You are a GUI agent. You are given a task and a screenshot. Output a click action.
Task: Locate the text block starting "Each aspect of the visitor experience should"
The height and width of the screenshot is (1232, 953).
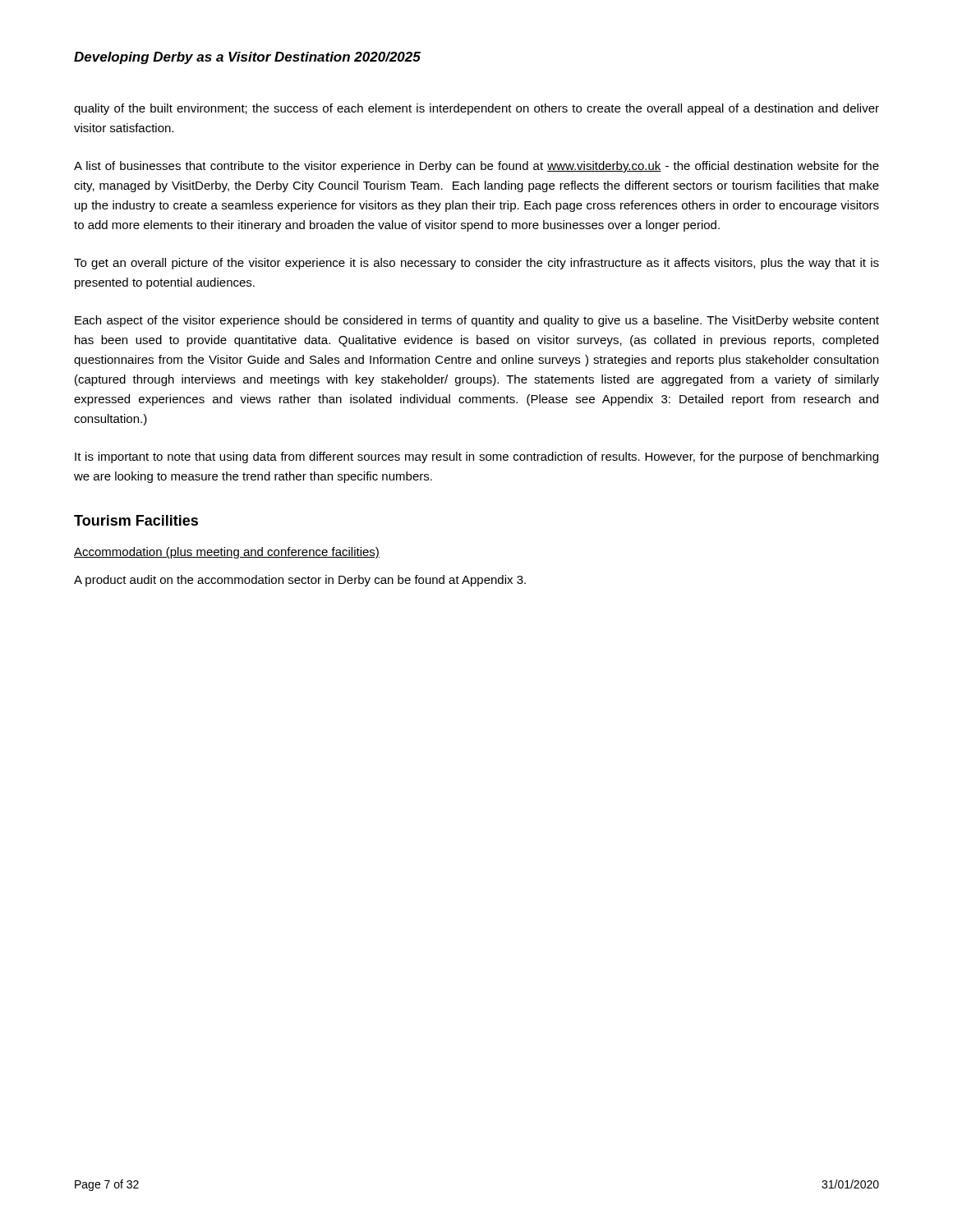click(x=476, y=369)
